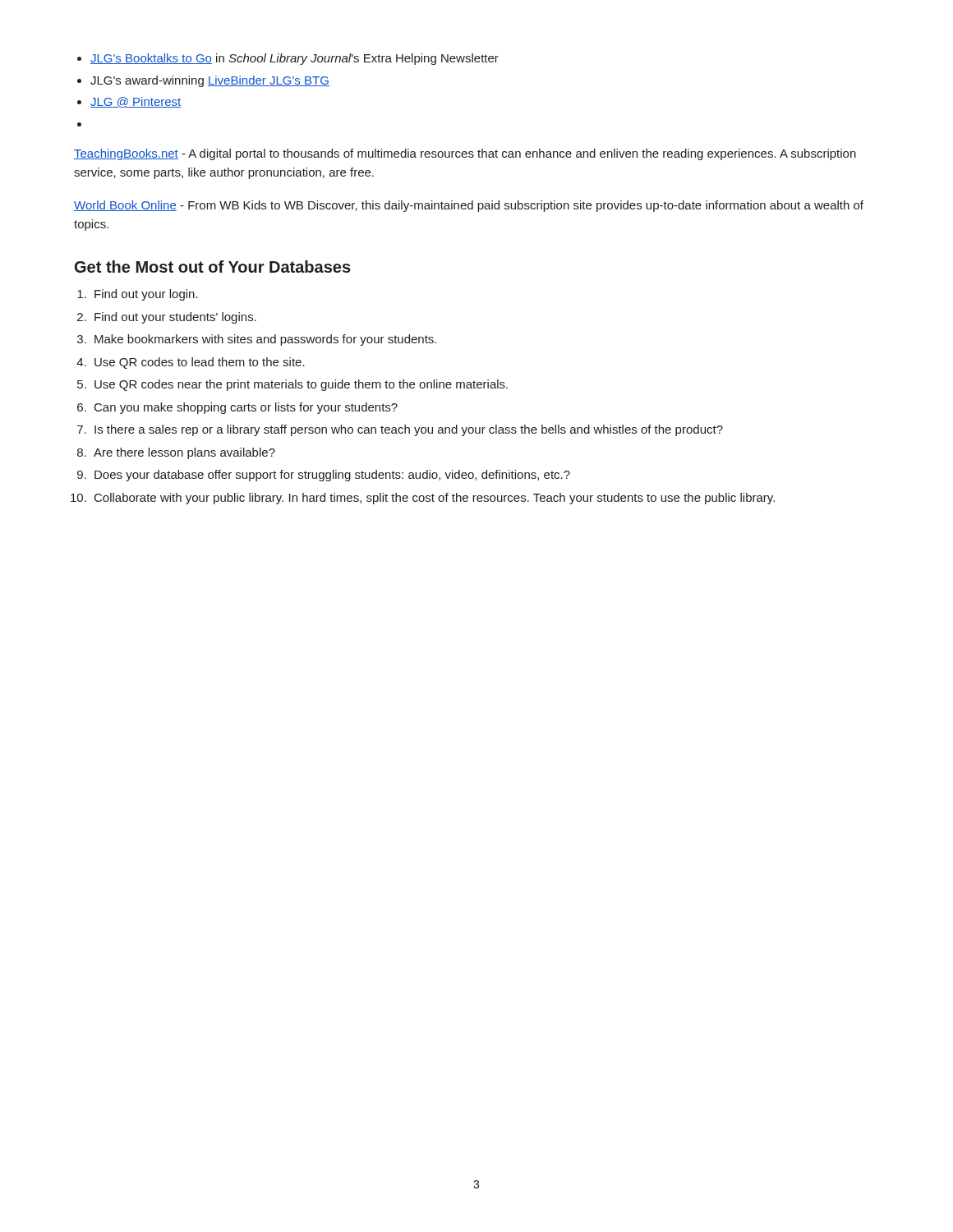Where does it say "Are there lesson plans available?"?

click(x=184, y=453)
